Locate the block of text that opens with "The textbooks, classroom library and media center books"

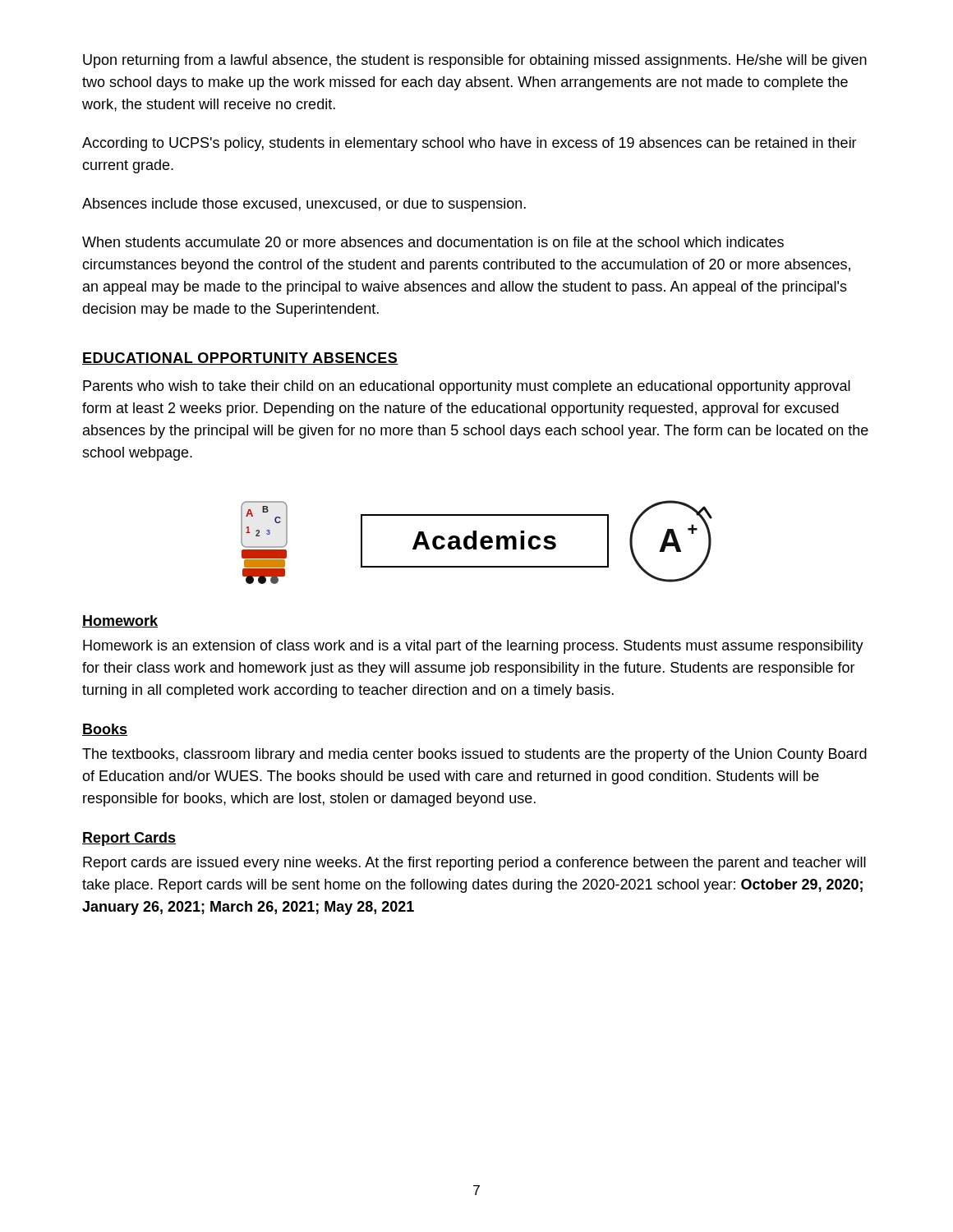pyautogui.click(x=475, y=776)
